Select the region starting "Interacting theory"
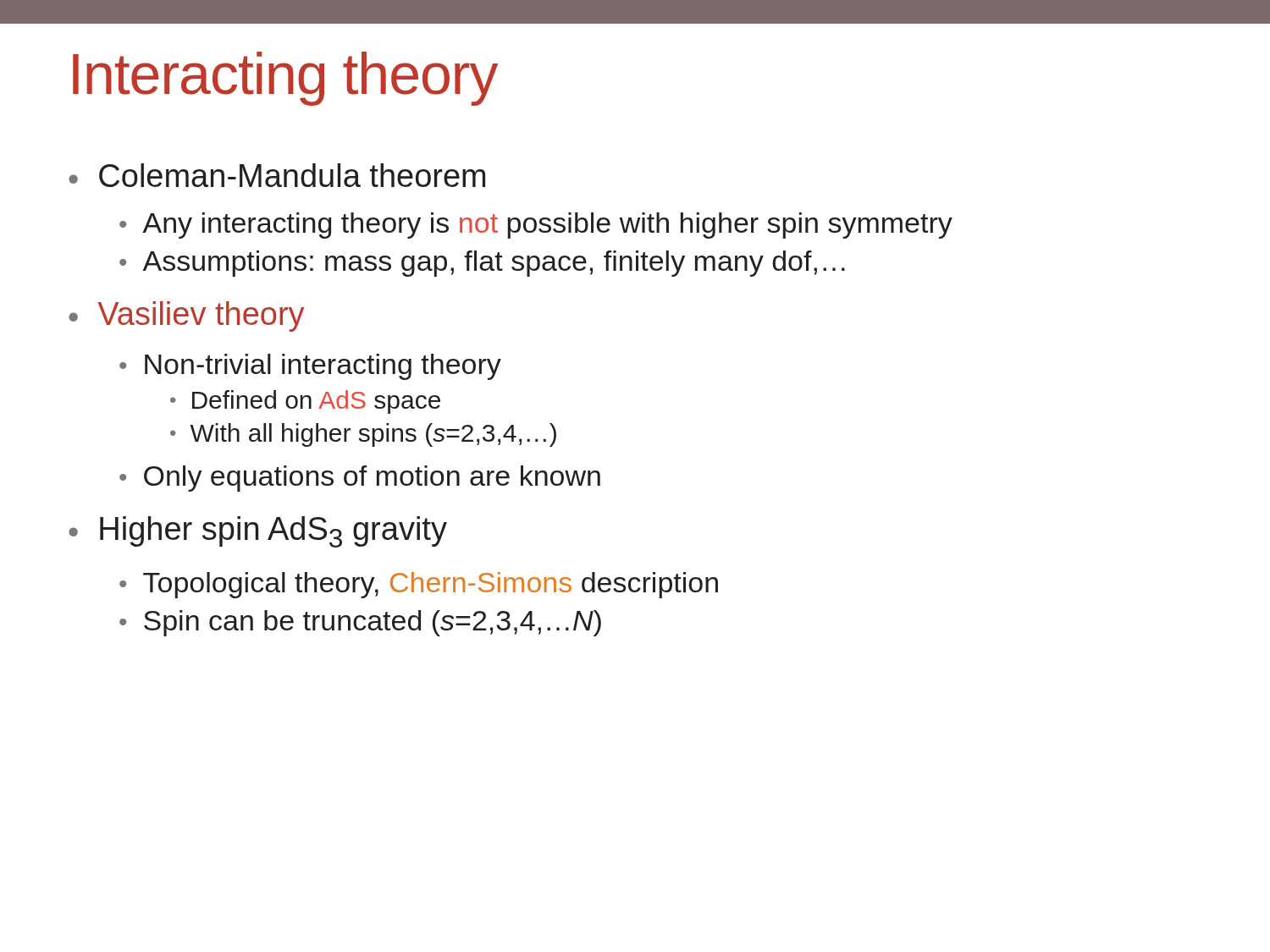1270x952 pixels. (283, 74)
